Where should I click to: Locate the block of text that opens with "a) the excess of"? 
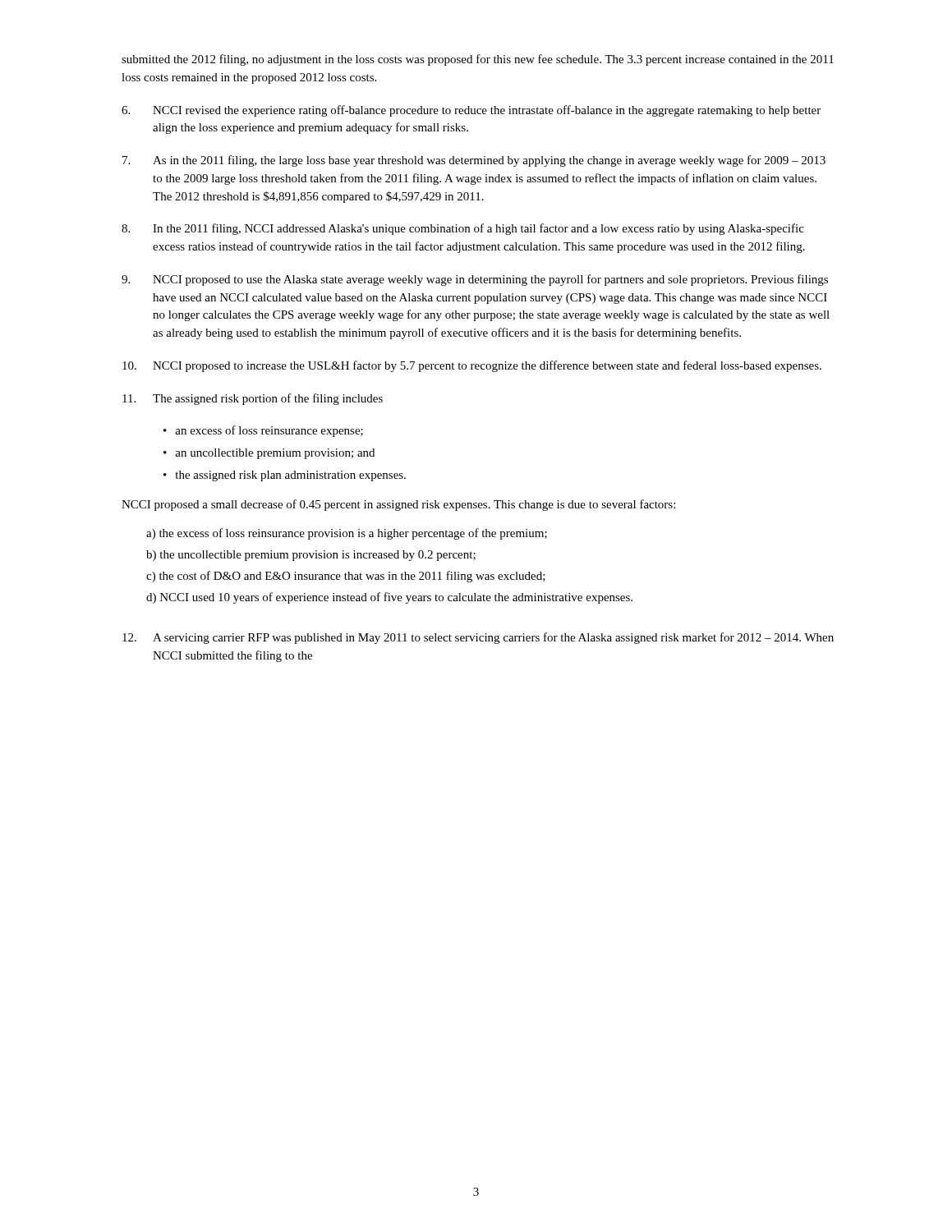pos(491,566)
